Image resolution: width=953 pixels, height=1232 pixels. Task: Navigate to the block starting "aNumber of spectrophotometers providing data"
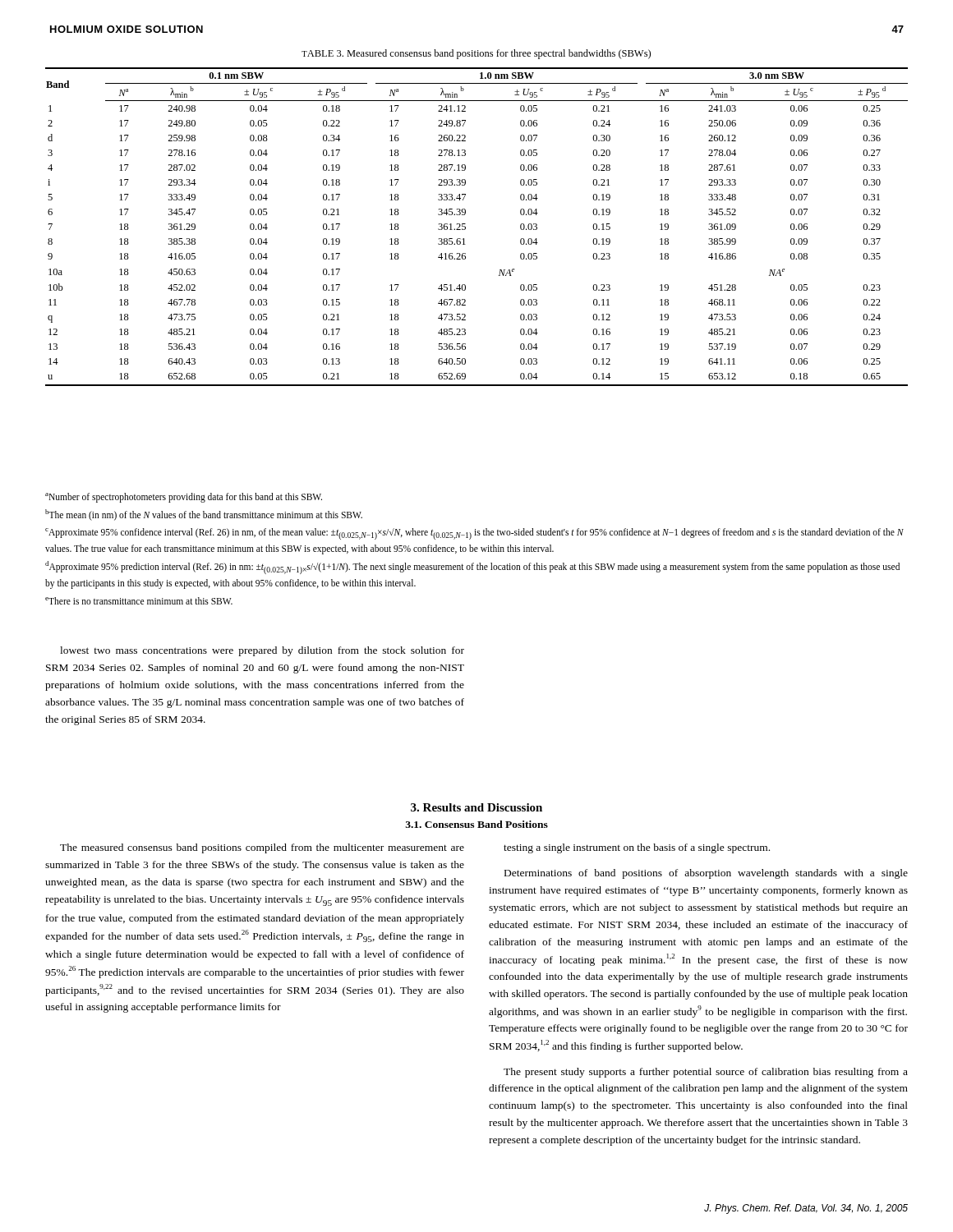click(184, 498)
